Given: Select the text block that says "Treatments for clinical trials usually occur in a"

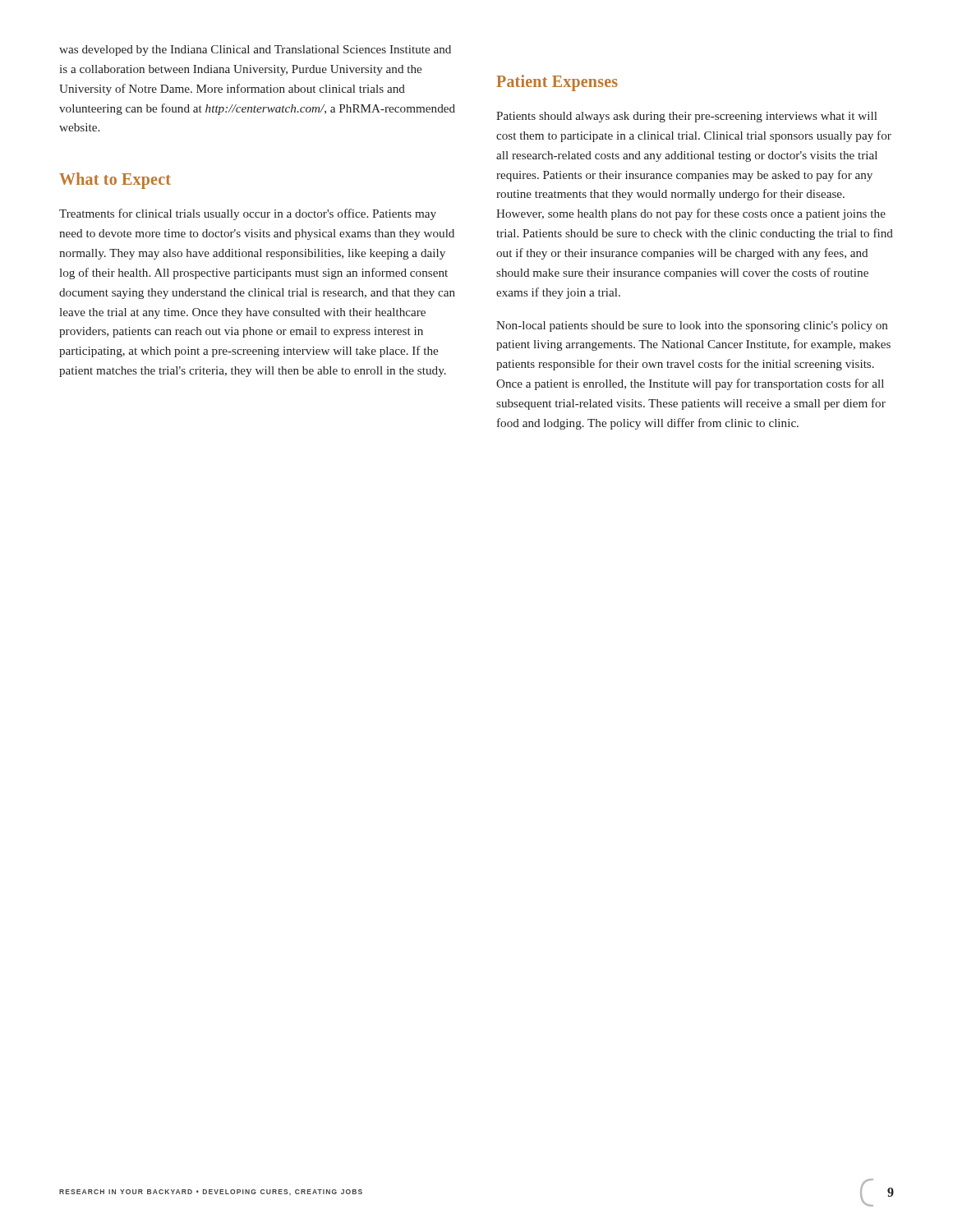Looking at the screenshot, I should point(257,292).
